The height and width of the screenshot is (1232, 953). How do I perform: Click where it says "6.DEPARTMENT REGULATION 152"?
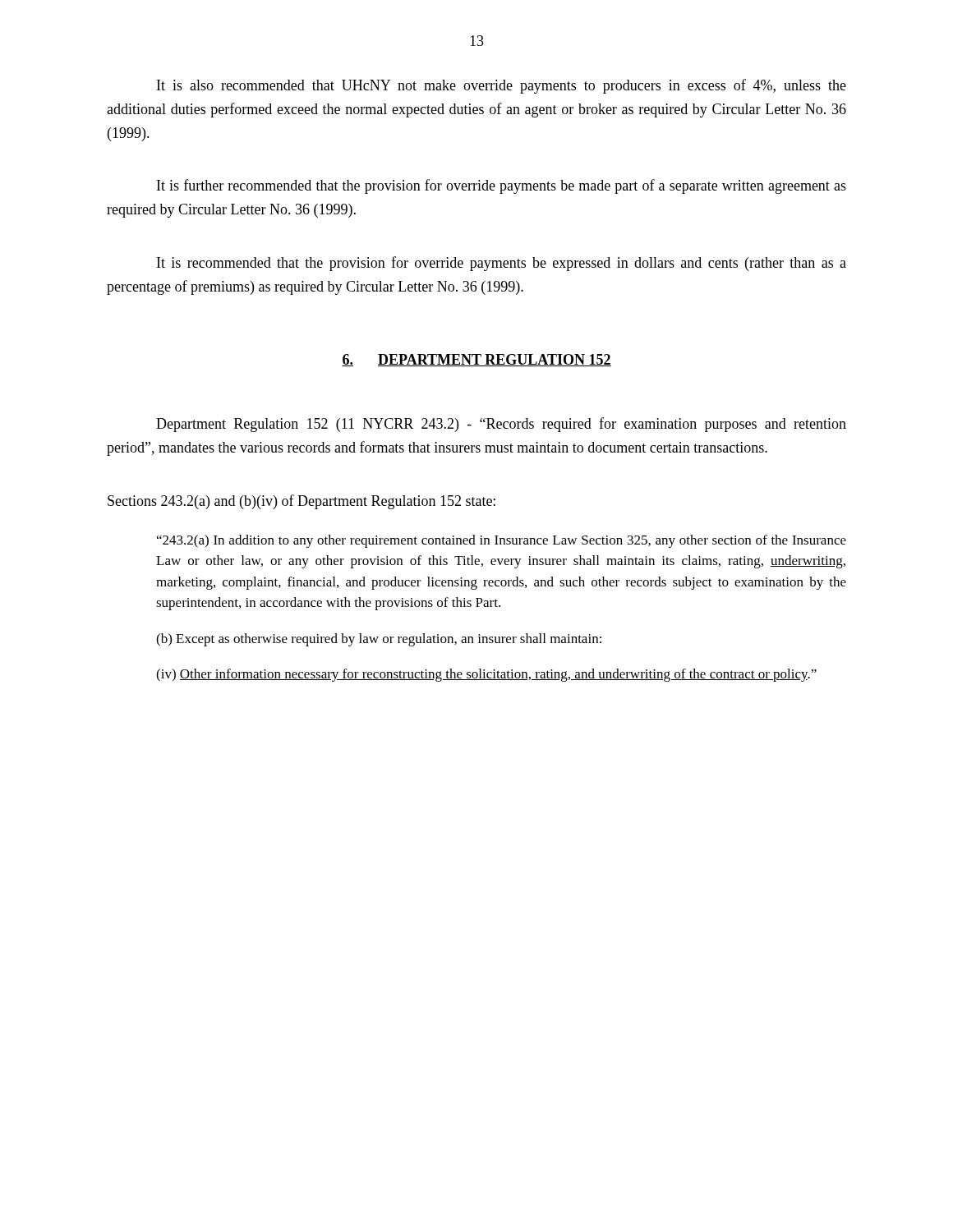click(476, 359)
